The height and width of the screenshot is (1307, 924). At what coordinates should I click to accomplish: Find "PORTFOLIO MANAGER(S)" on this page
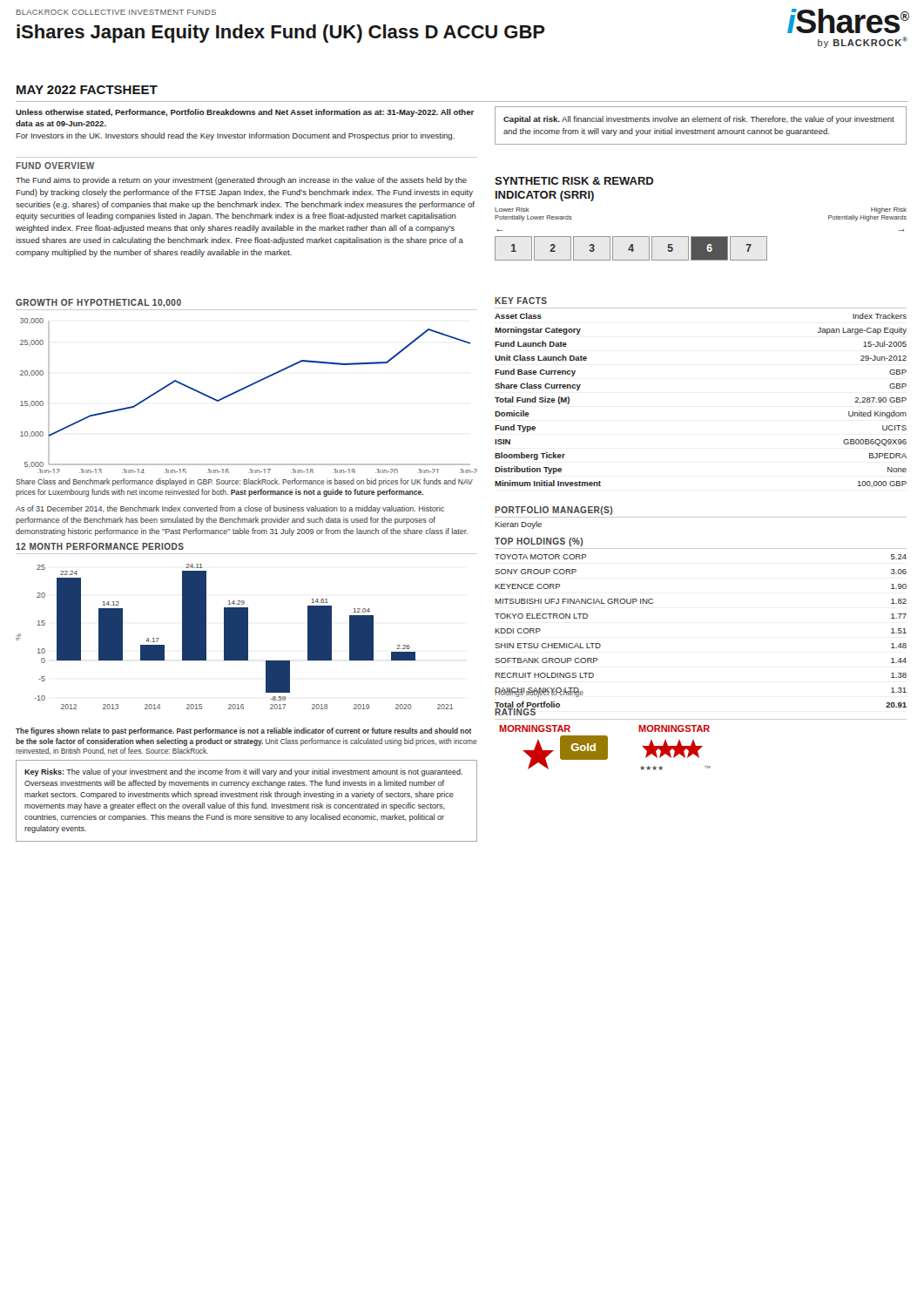click(x=554, y=510)
